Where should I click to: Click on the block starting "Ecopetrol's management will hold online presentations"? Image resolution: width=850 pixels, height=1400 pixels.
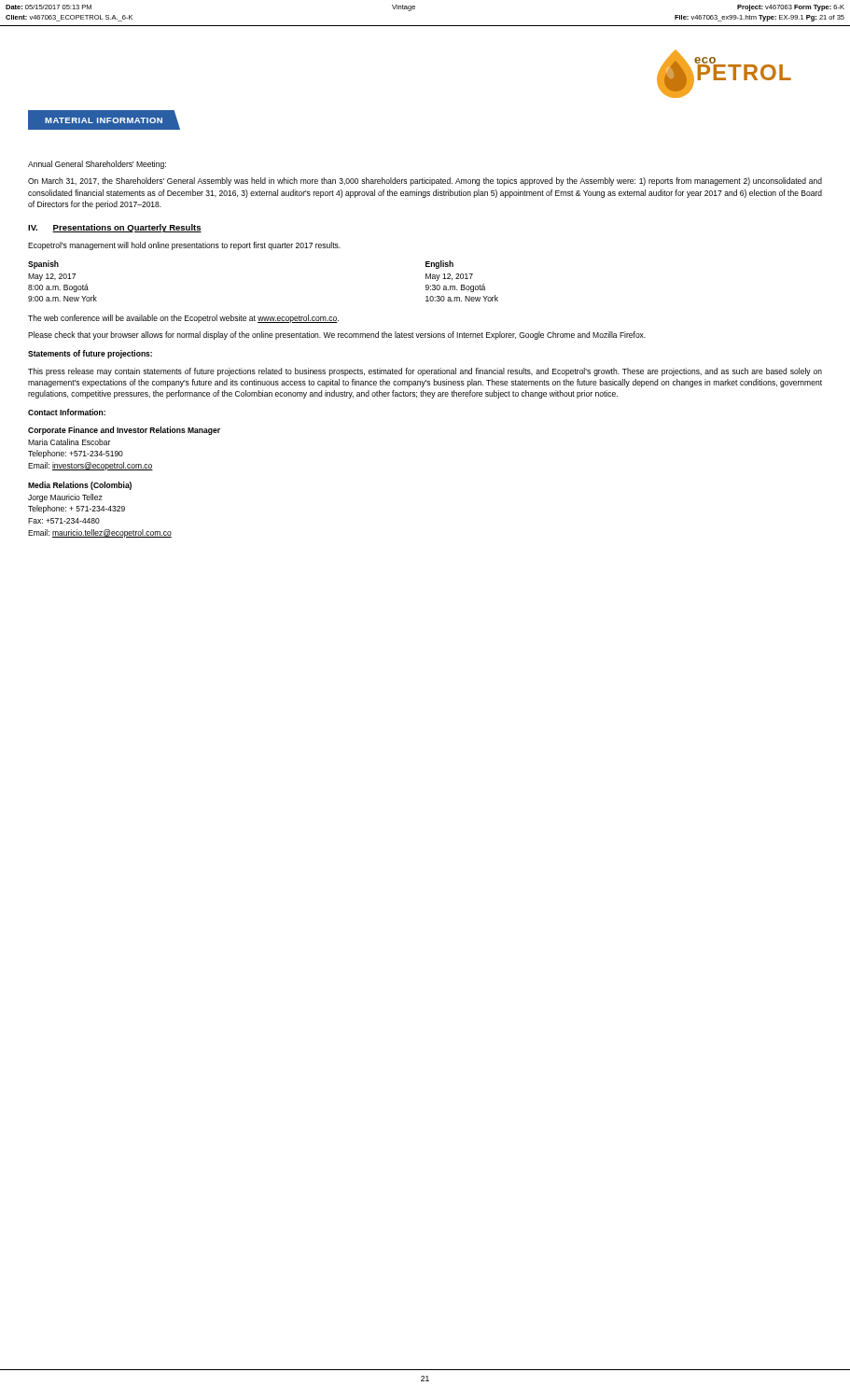coord(184,245)
